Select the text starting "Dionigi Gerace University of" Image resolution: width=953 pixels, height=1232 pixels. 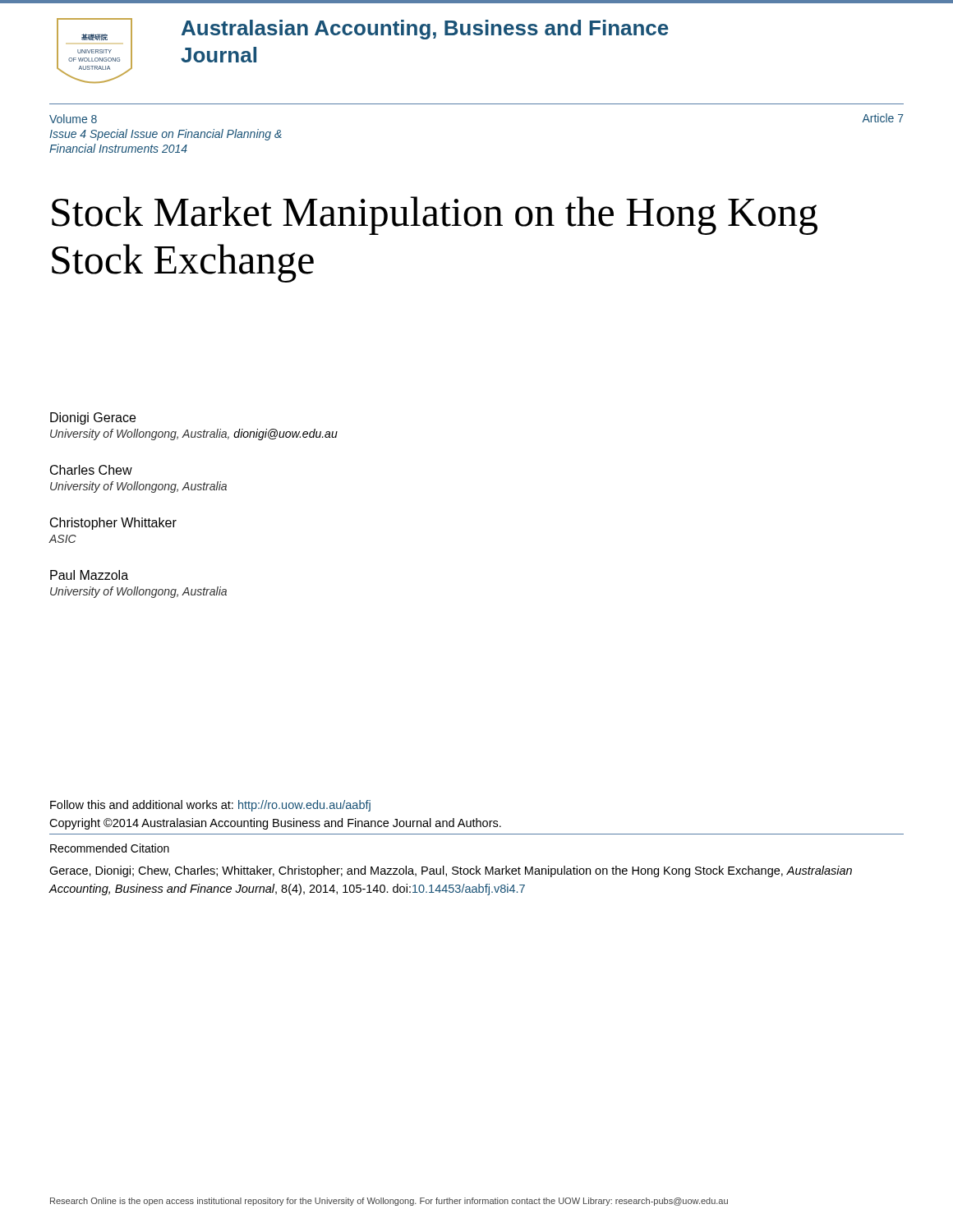tap(193, 425)
